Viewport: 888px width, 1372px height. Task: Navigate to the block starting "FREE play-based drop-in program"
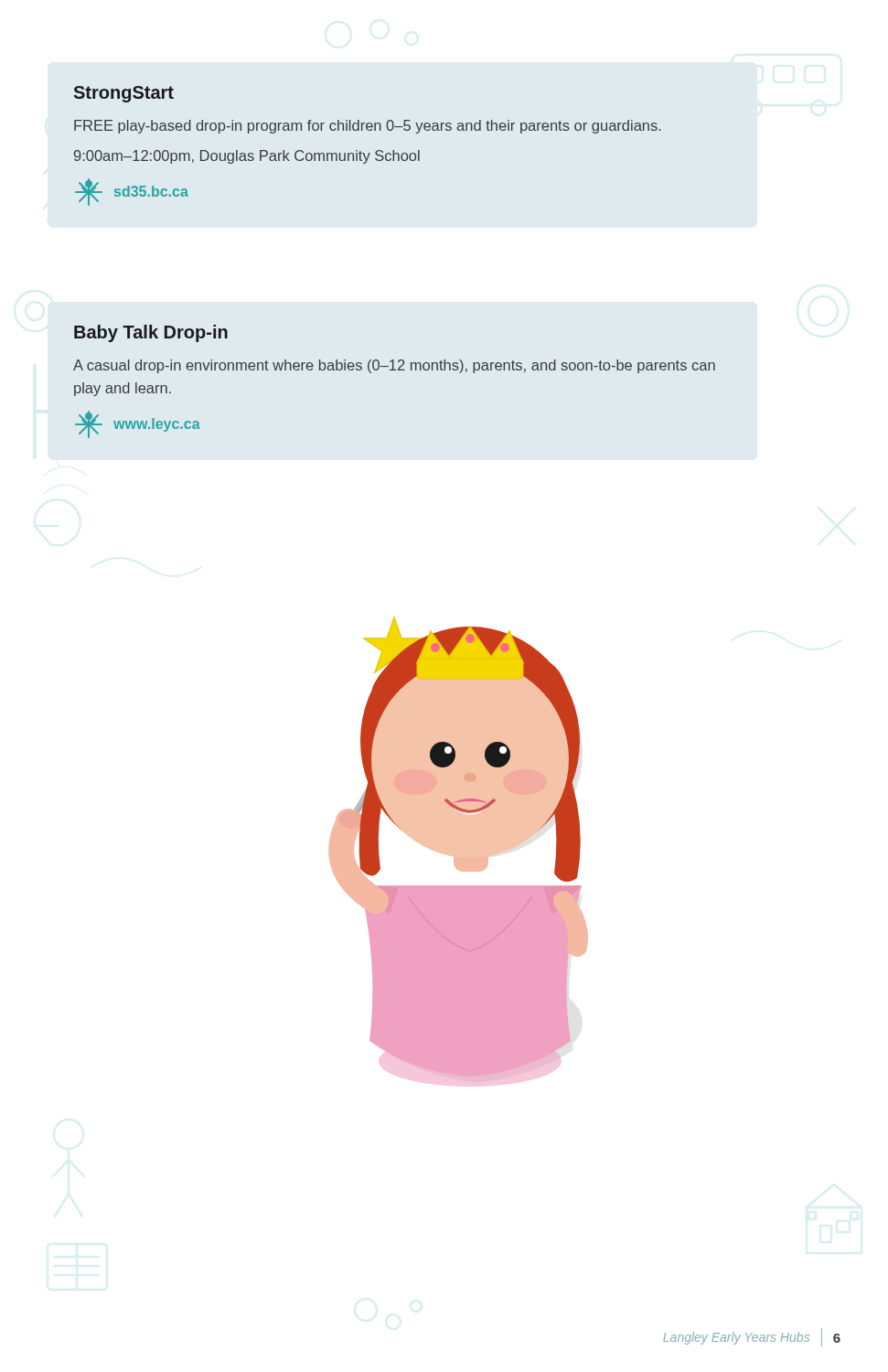[x=368, y=125]
